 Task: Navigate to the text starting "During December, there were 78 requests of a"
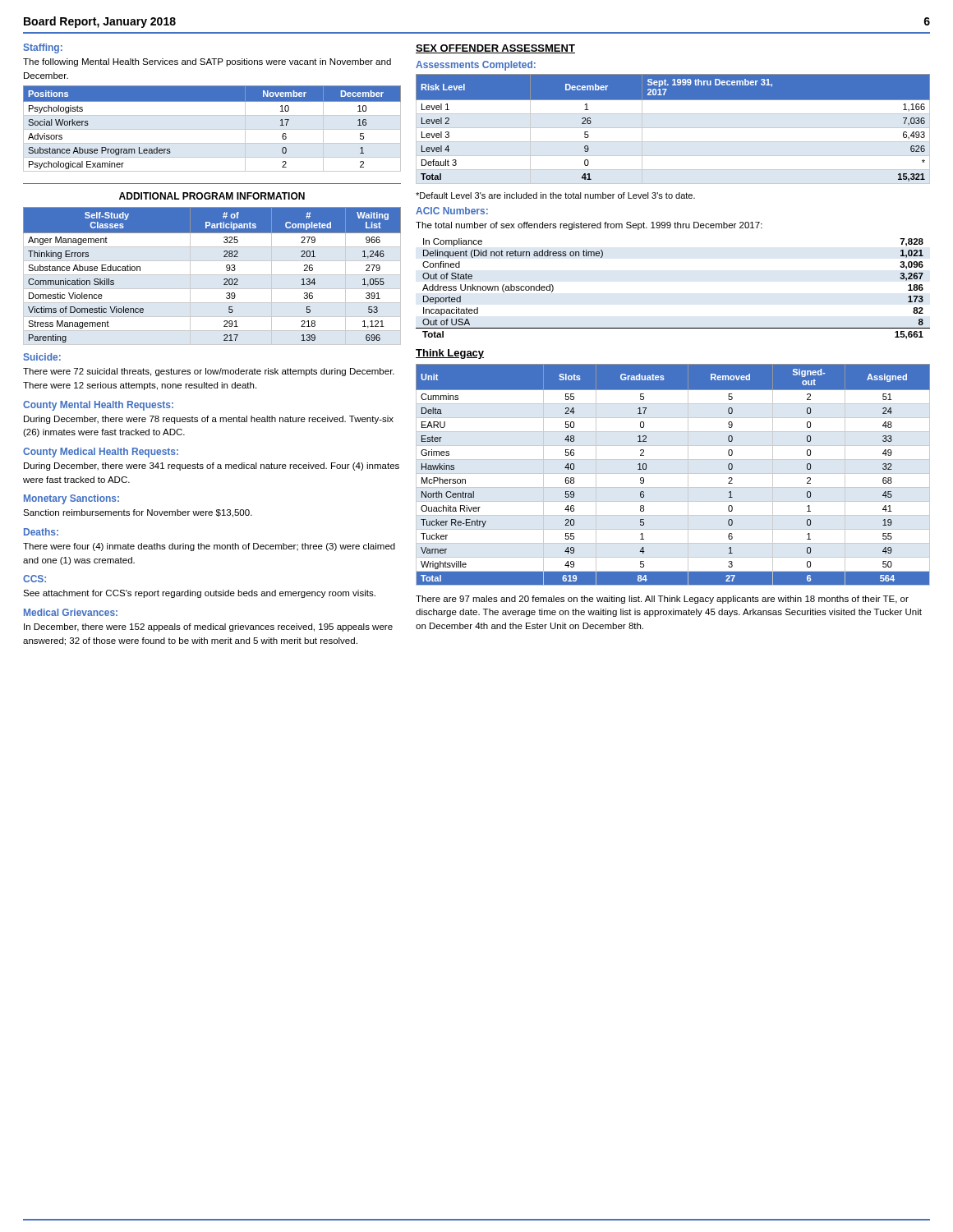tap(208, 425)
